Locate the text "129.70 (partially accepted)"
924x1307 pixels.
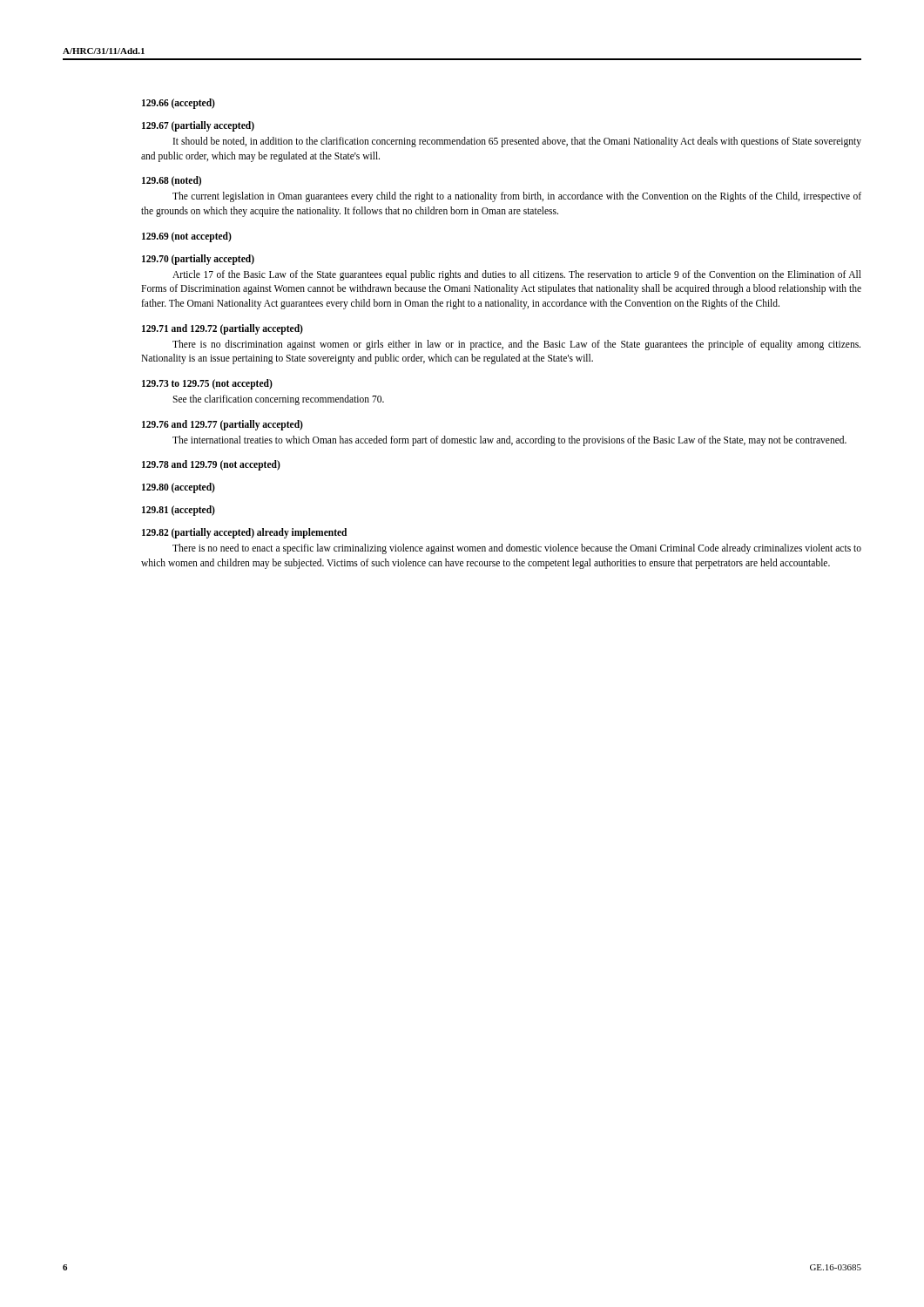point(198,259)
